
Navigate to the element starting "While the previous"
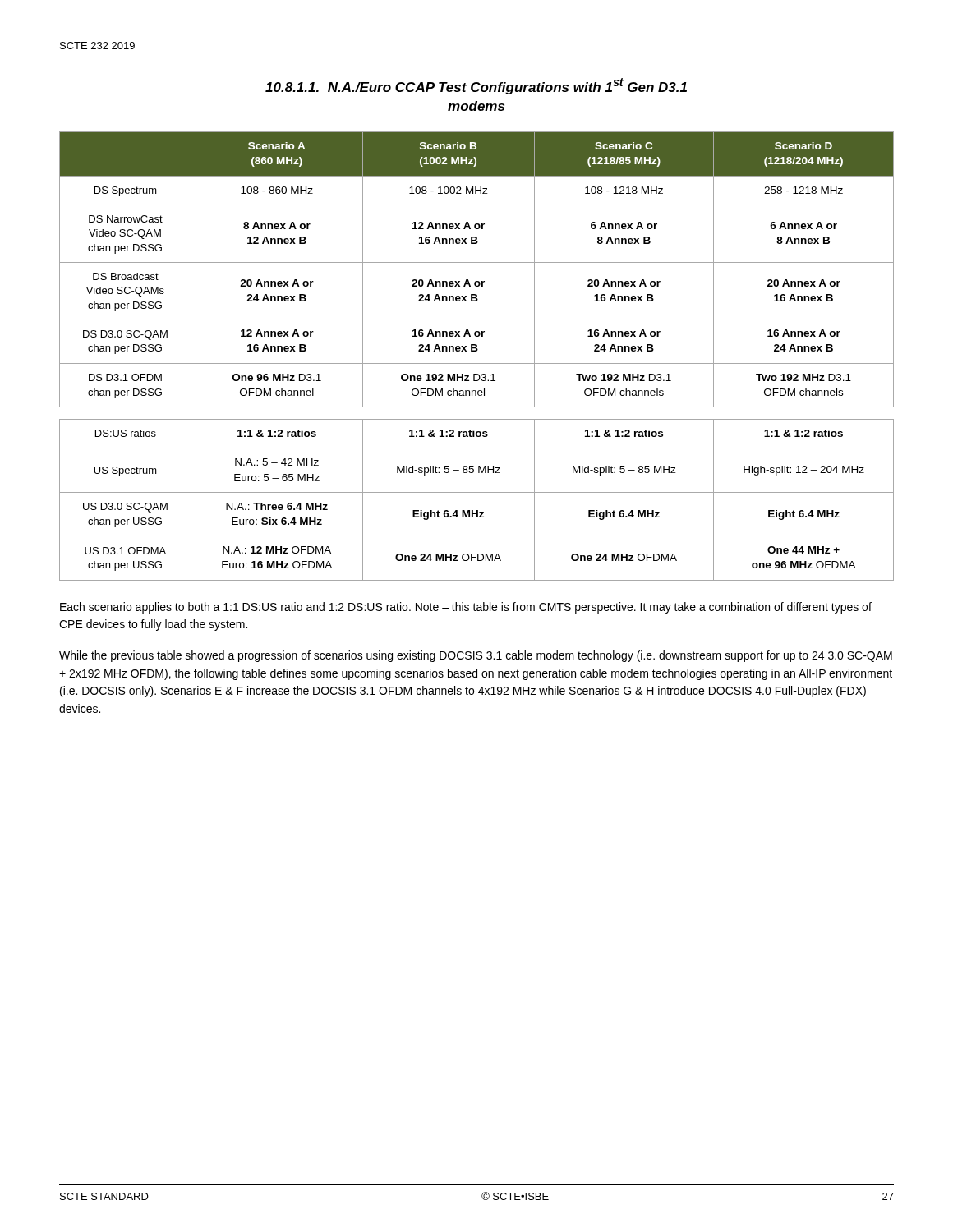coord(476,682)
